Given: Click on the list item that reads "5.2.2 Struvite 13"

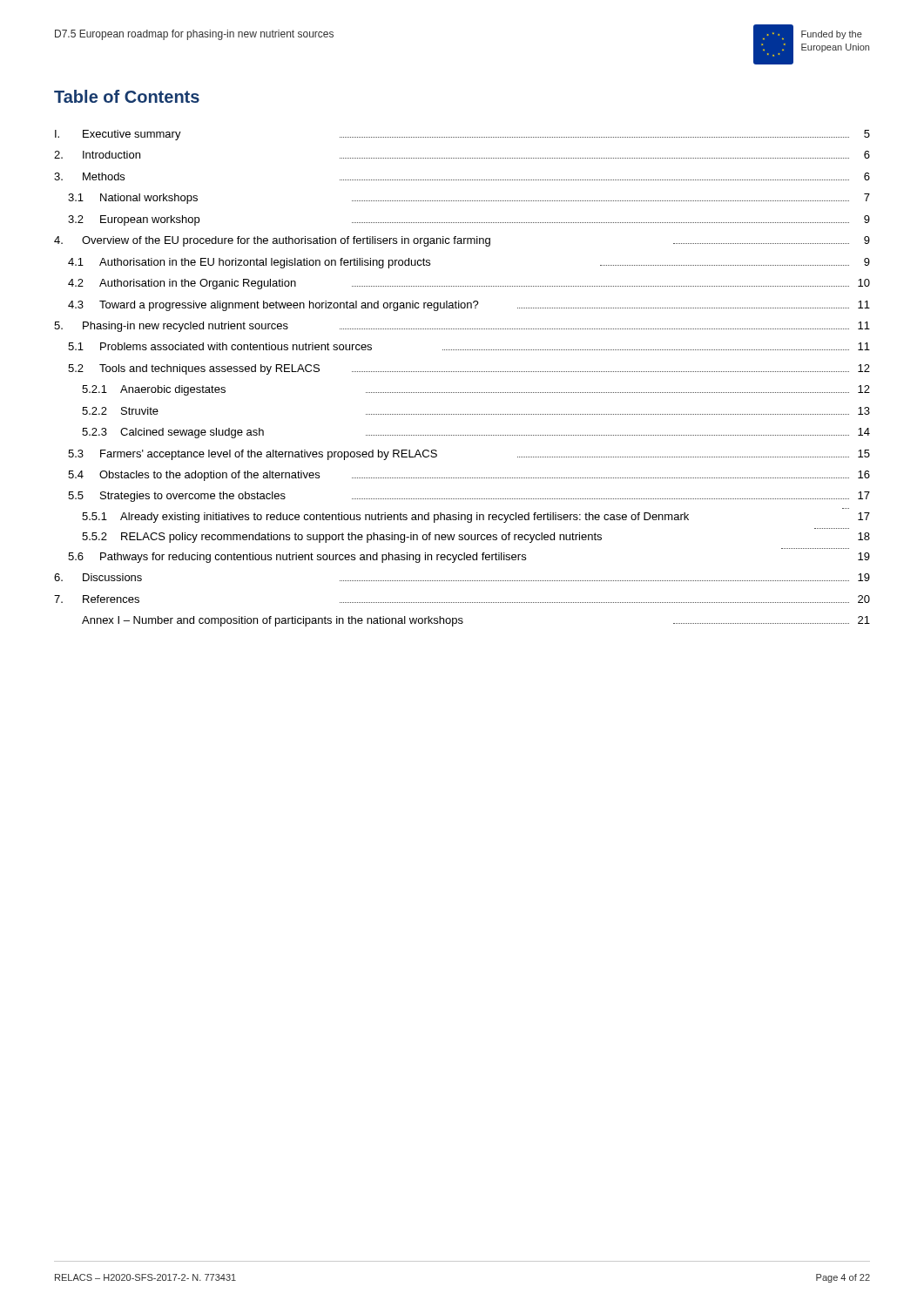Looking at the screenshot, I should (476, 411).
